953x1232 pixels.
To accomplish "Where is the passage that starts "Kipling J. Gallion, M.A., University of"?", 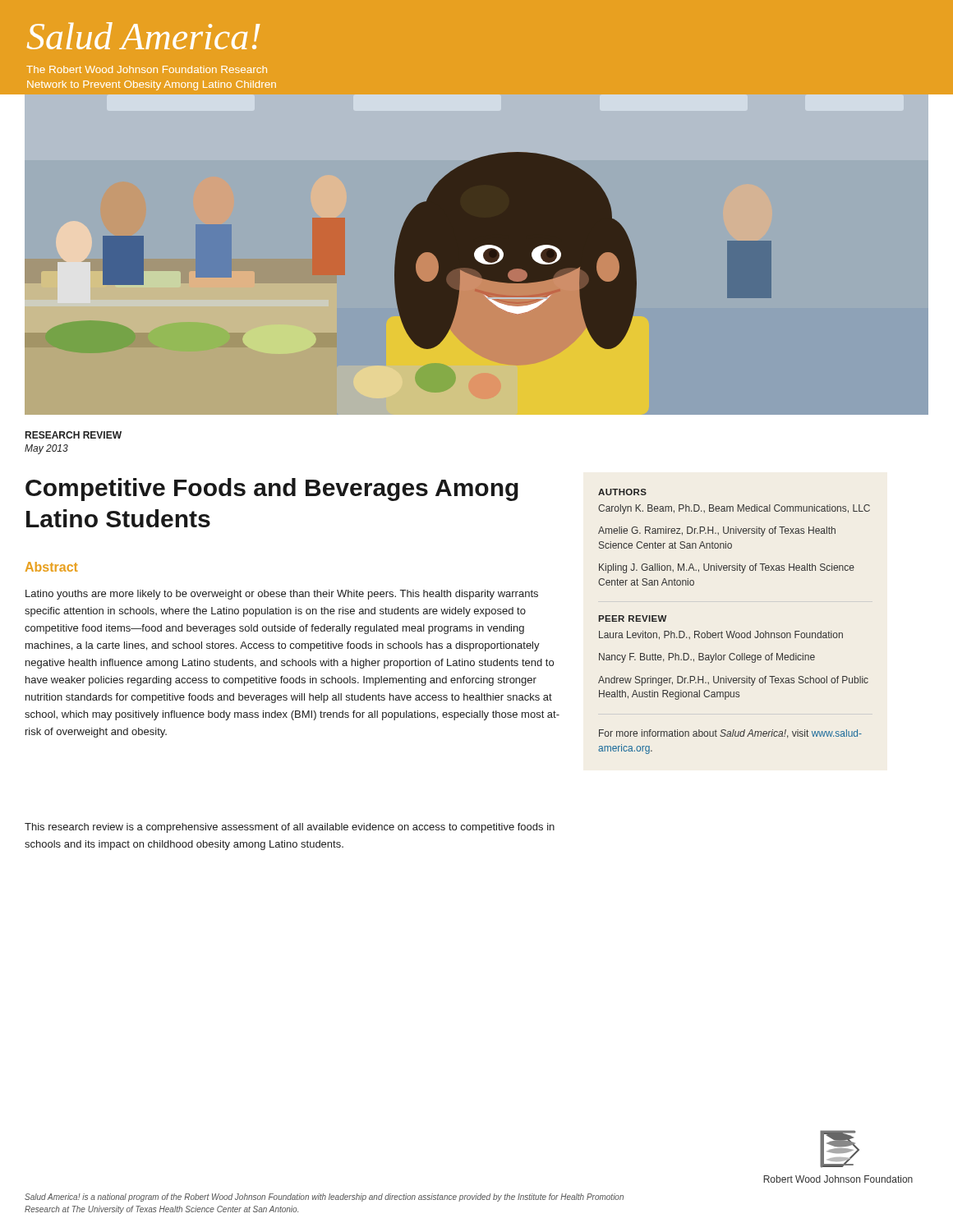I will click(x=735, y=575).
